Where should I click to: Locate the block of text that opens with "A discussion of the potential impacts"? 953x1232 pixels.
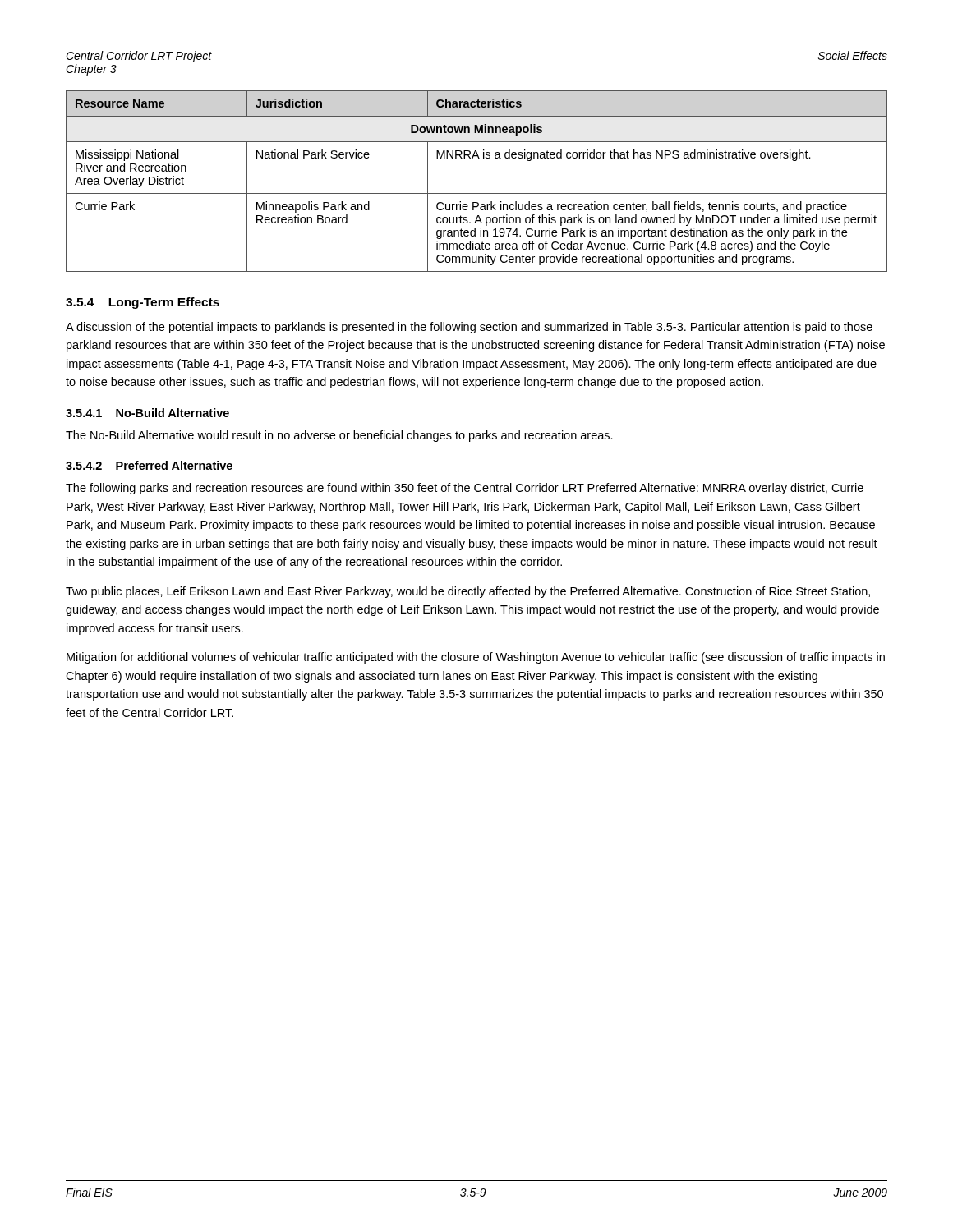tap(475, 355)
